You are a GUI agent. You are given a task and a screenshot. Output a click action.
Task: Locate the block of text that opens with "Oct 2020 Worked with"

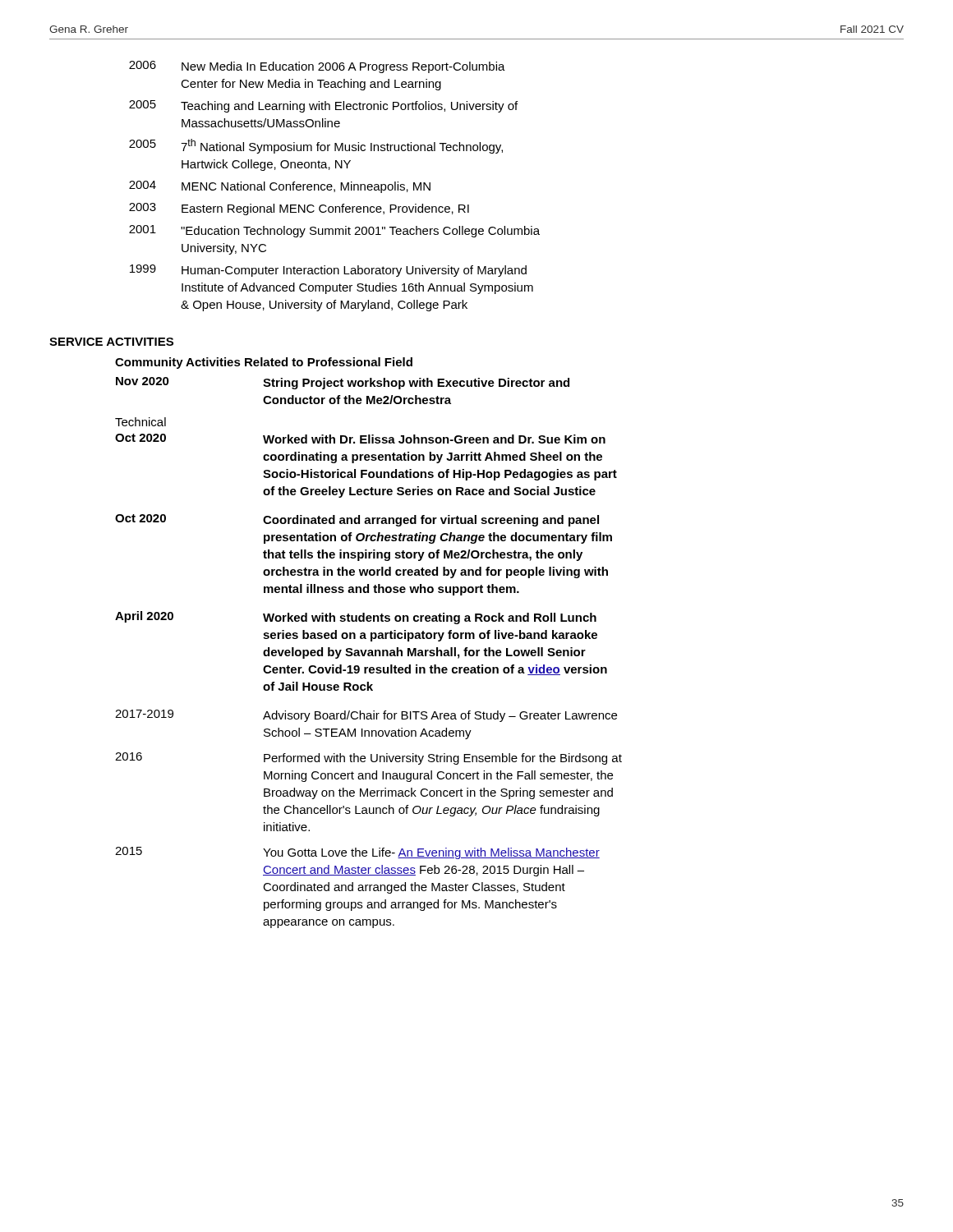(x=476, y=465)
